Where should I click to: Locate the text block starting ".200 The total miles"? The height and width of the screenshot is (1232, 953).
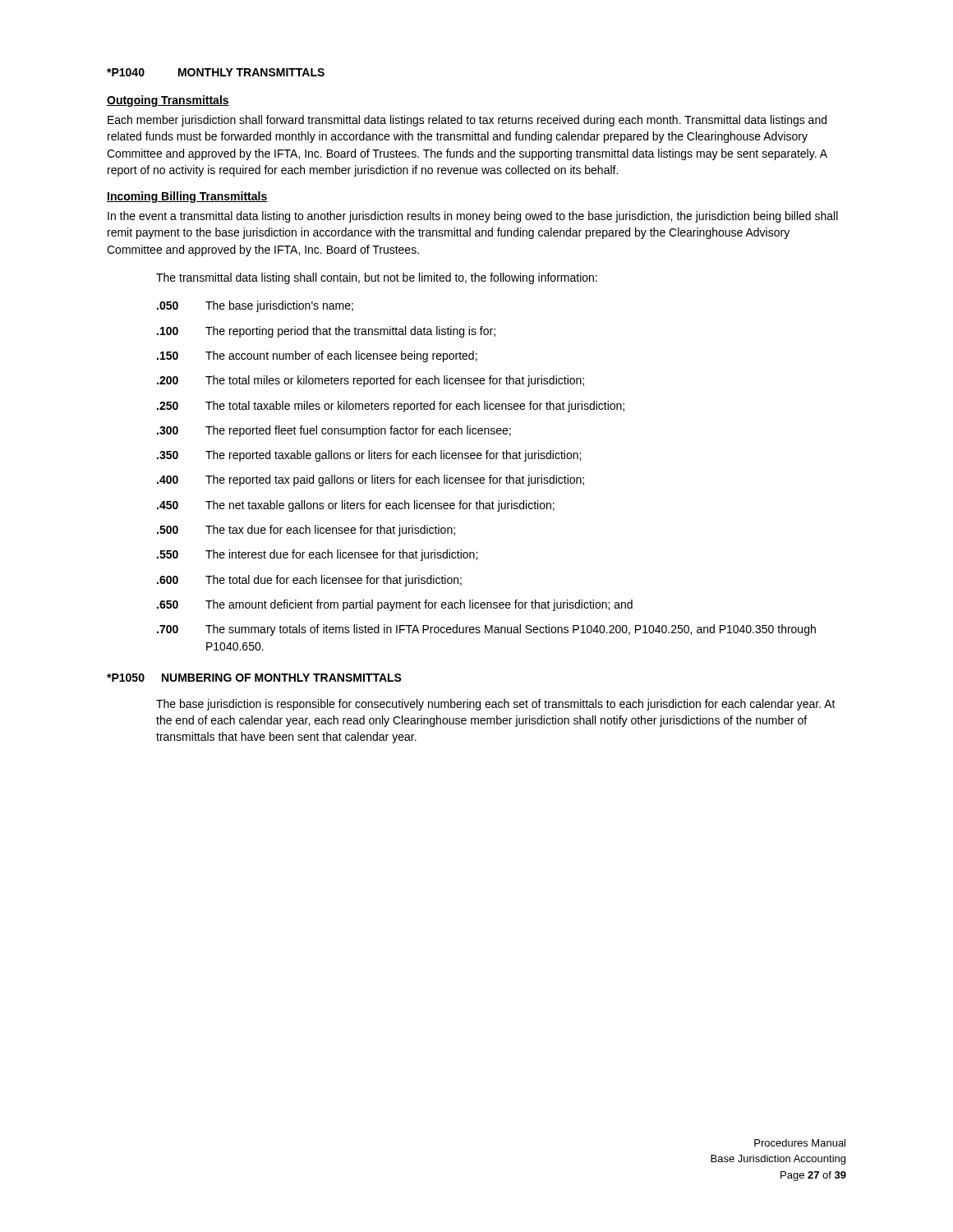(501, 381)
